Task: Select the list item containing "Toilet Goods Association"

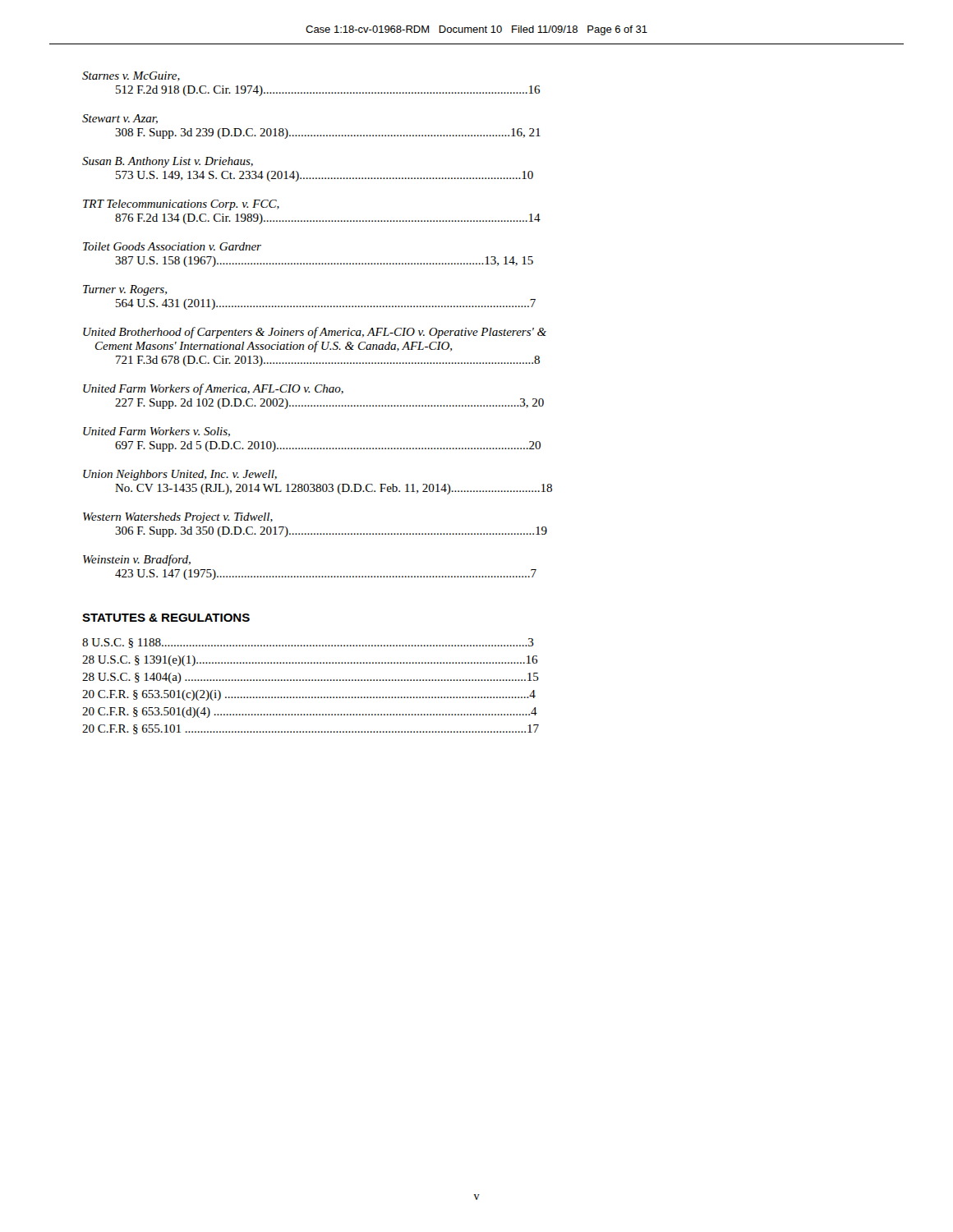Action: pyautogui.click(x=476, y=254)
